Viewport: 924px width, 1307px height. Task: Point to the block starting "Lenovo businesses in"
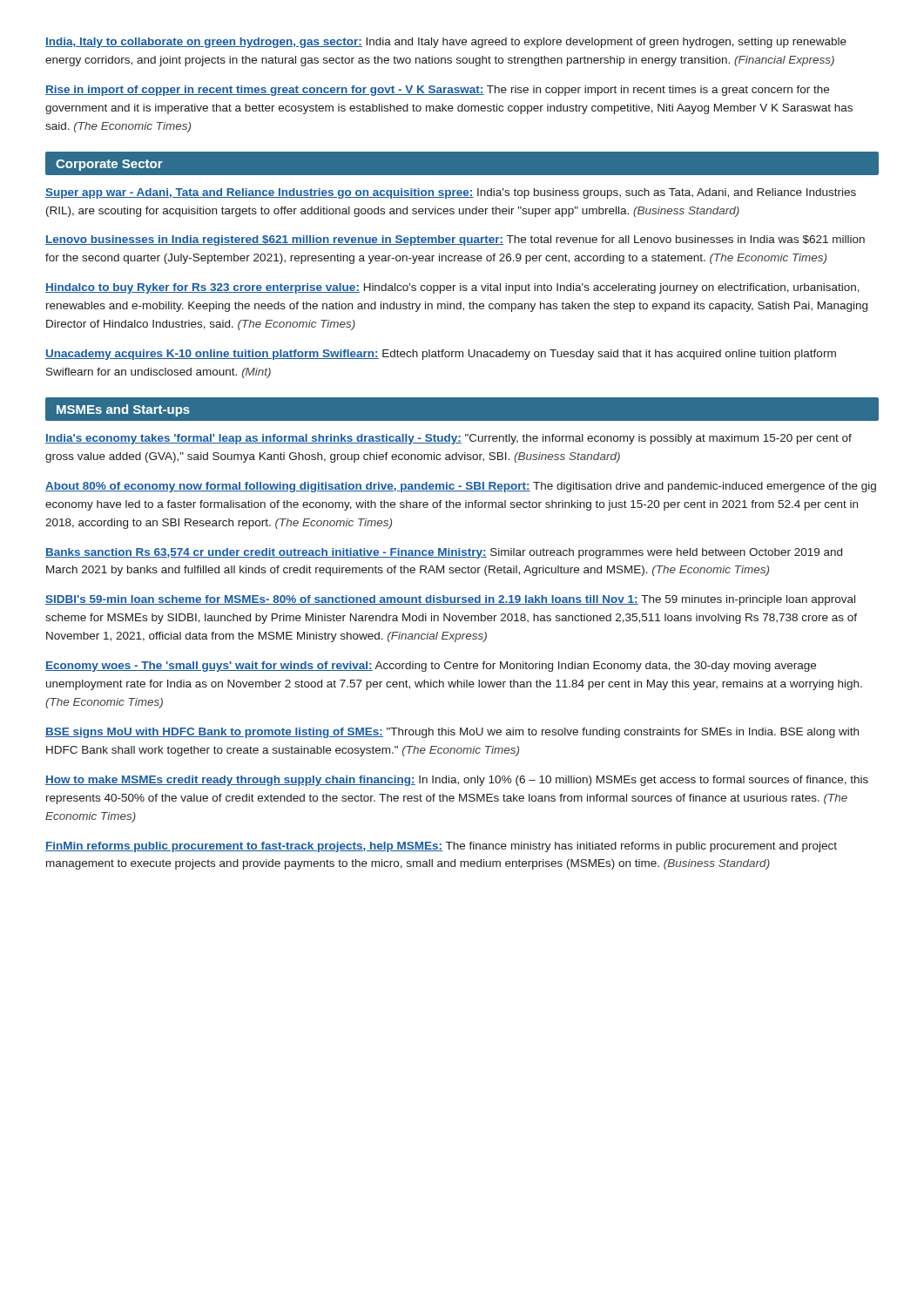[x=462, y=250]
